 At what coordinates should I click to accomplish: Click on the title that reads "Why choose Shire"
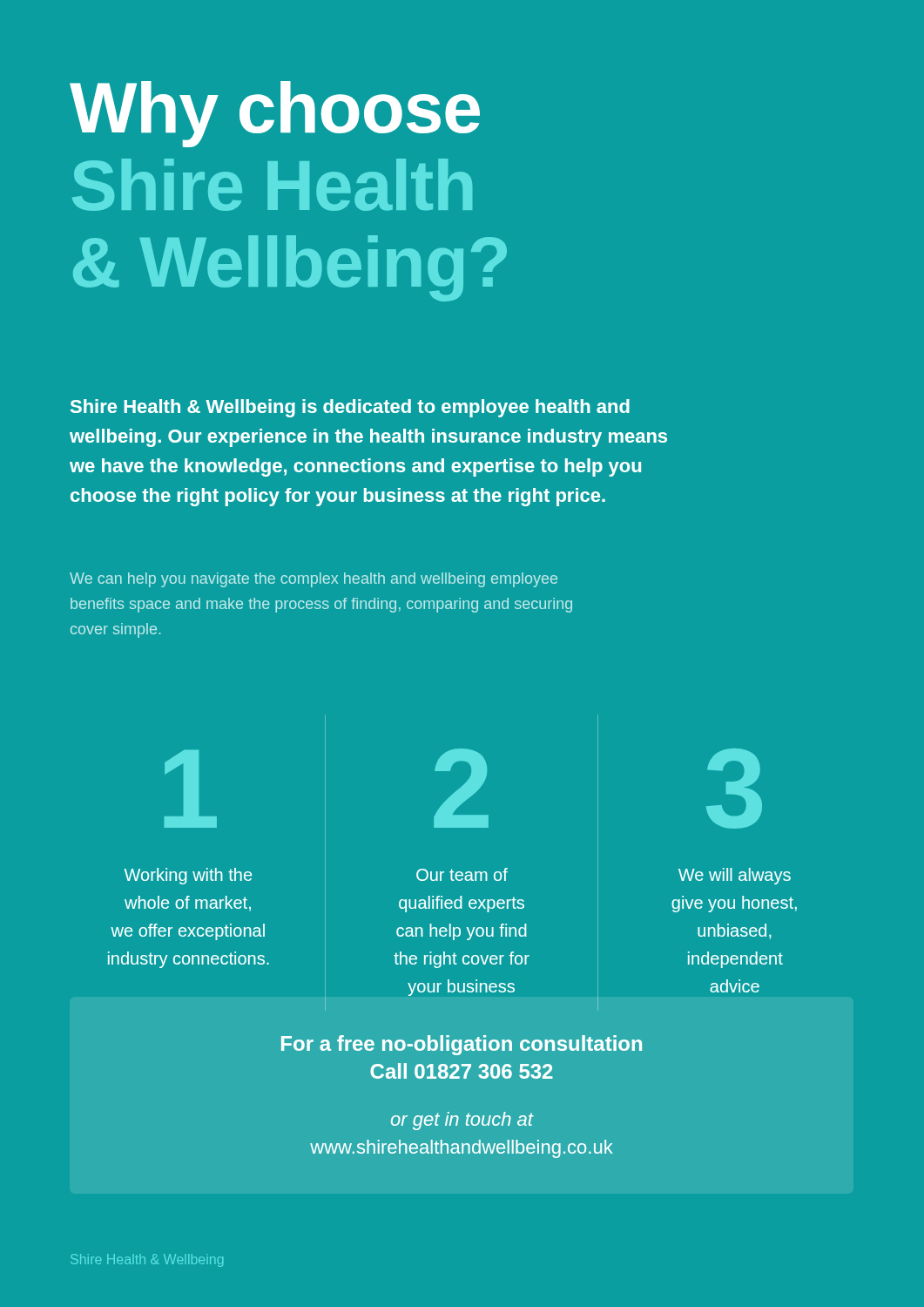point(374,185)
